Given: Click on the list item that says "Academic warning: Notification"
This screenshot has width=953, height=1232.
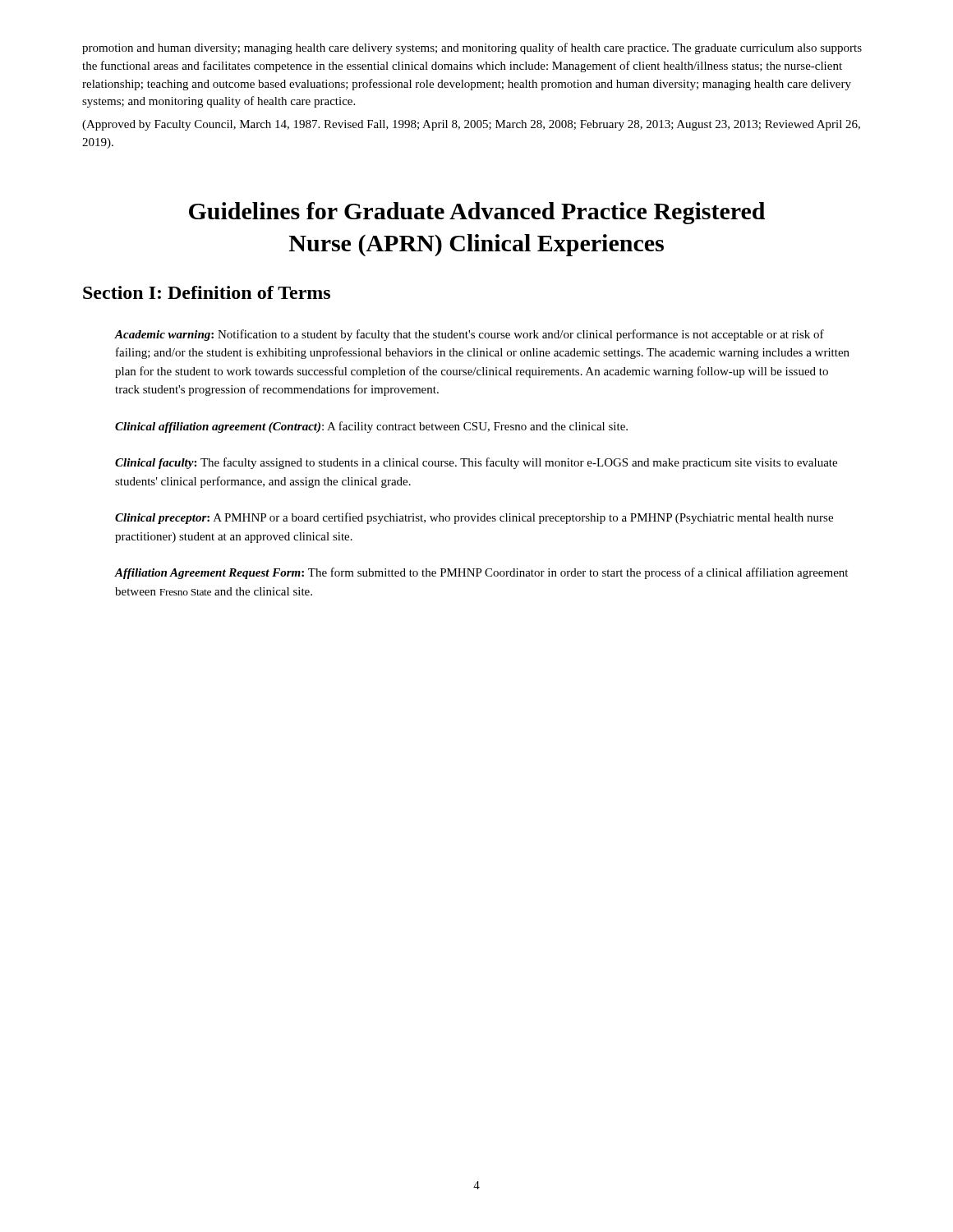Looking at the screenshot, I should [482, 362].
